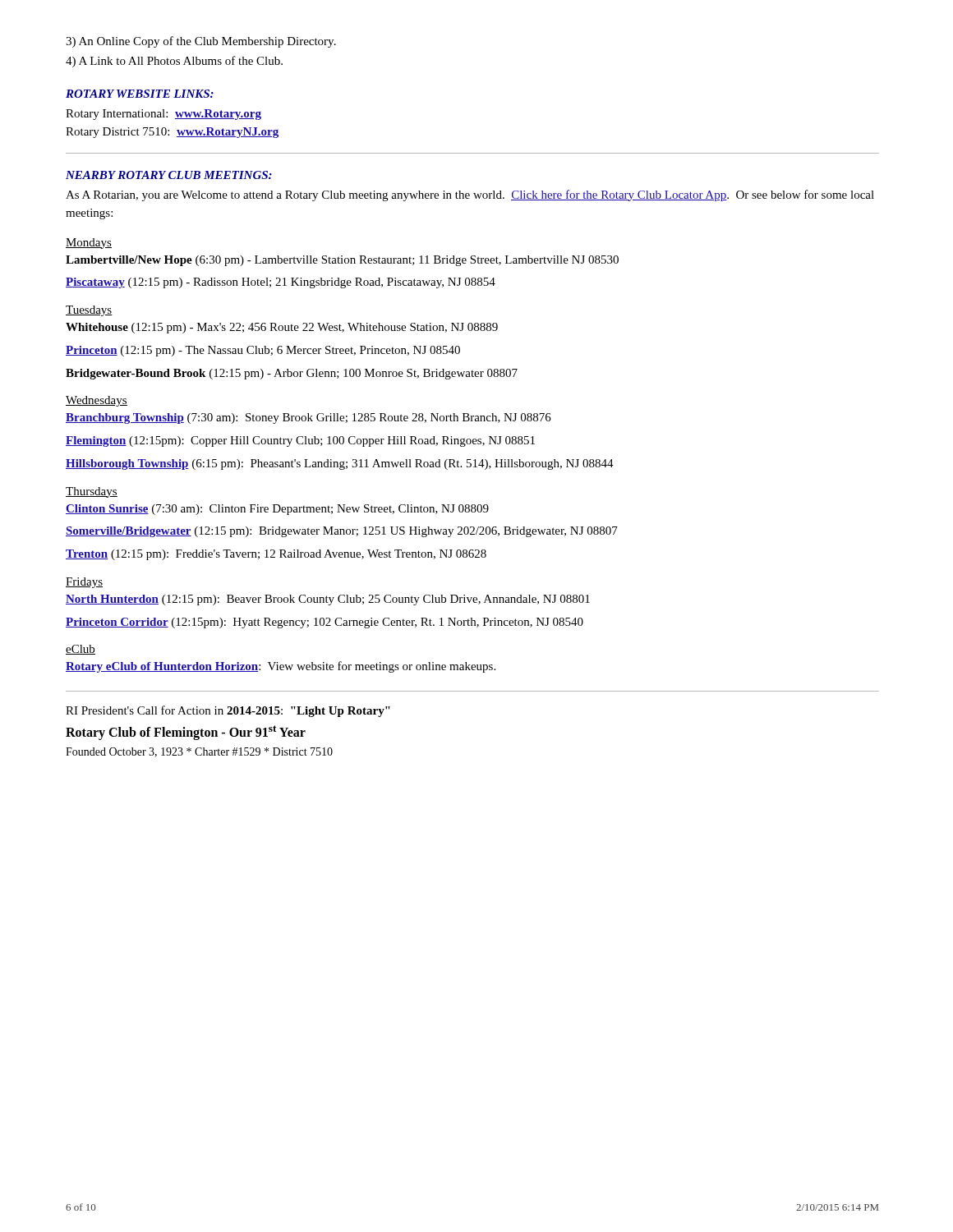The height and width of the screenshot is (1232, 953).
Task: Select the region starting "Flemington (12:15pm): Copper"
Action: 301,440
